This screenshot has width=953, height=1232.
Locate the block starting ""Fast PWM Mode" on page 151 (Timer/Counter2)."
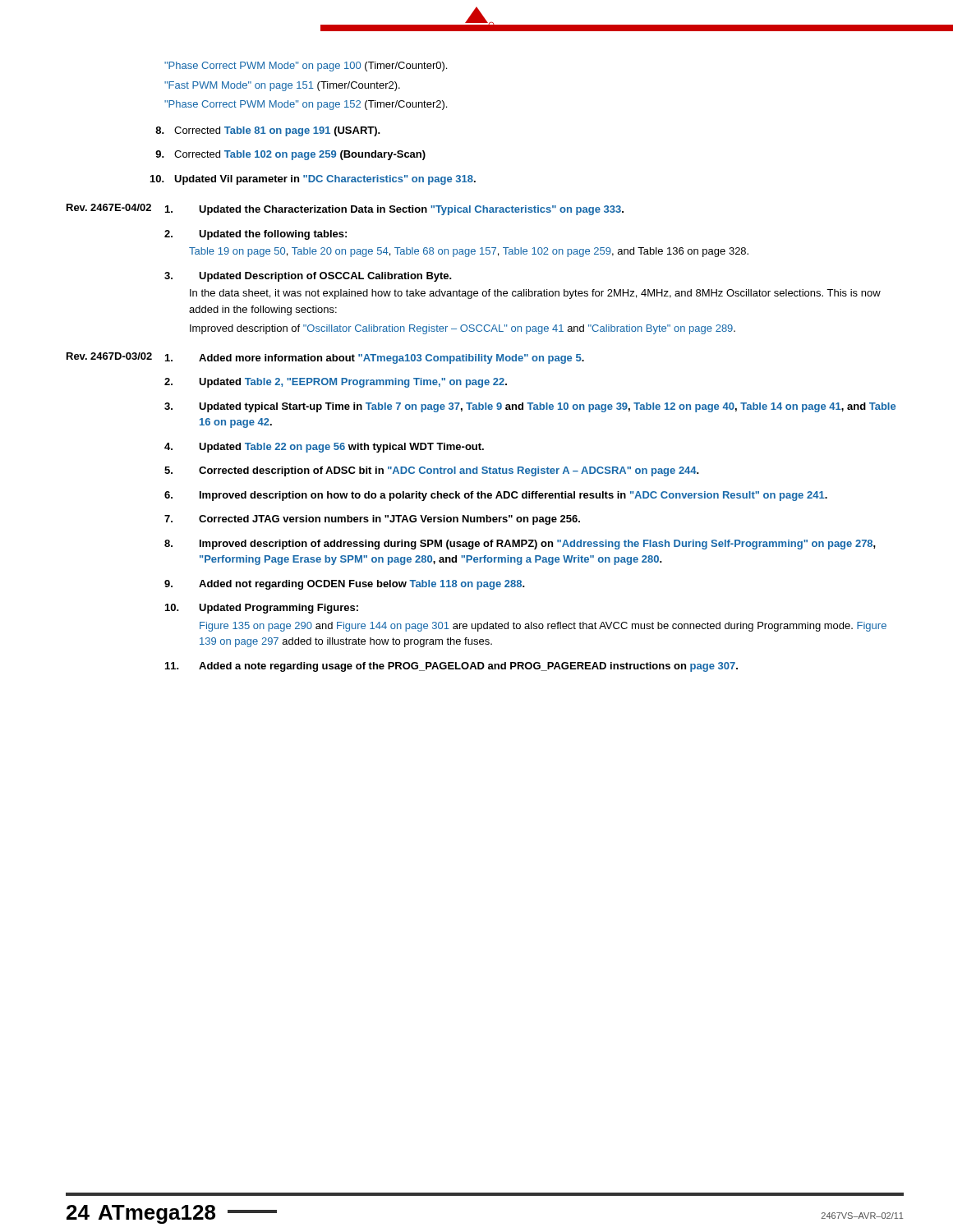click(282, 85)
